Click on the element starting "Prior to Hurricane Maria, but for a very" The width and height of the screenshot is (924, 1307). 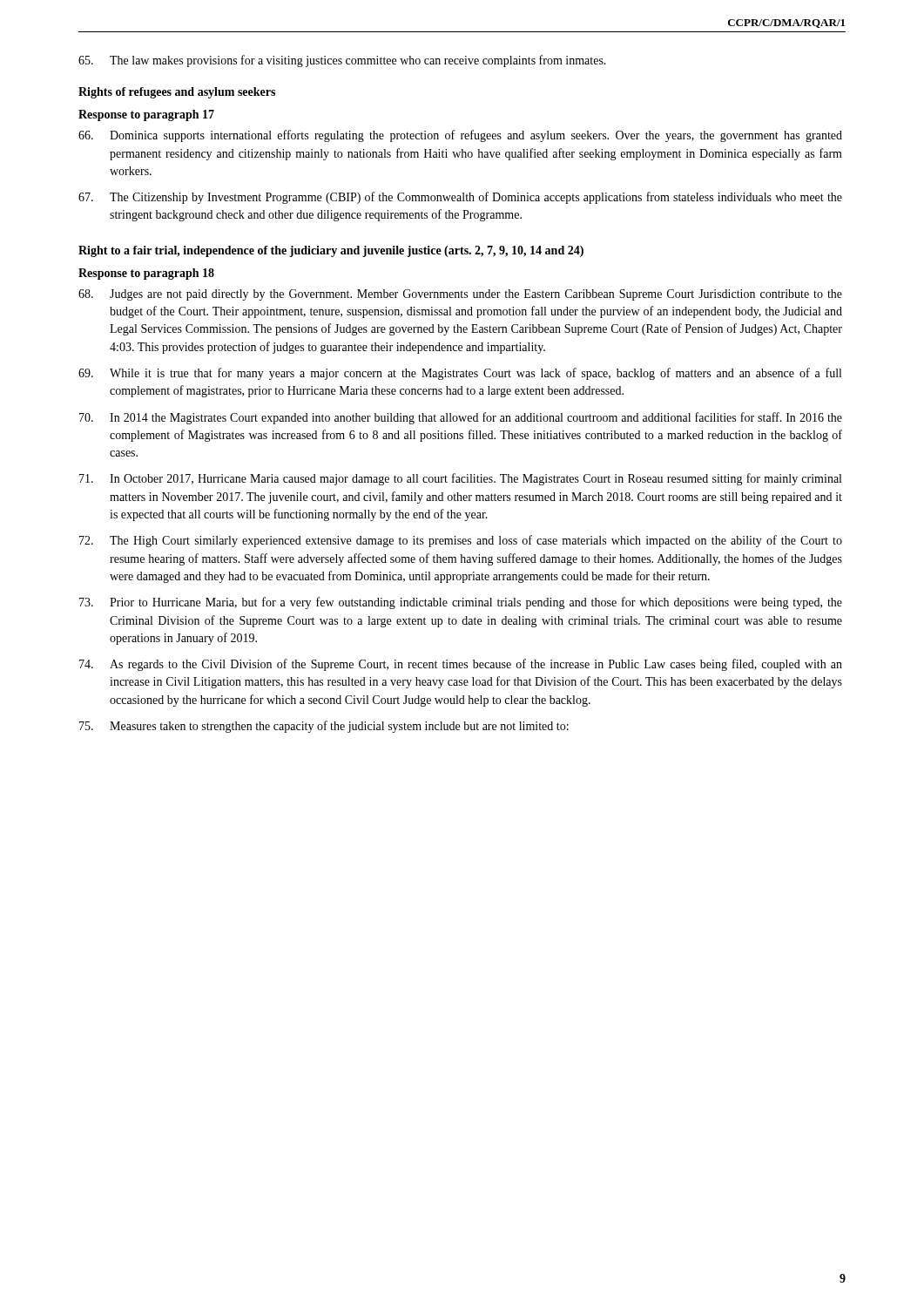coord(460,621)
